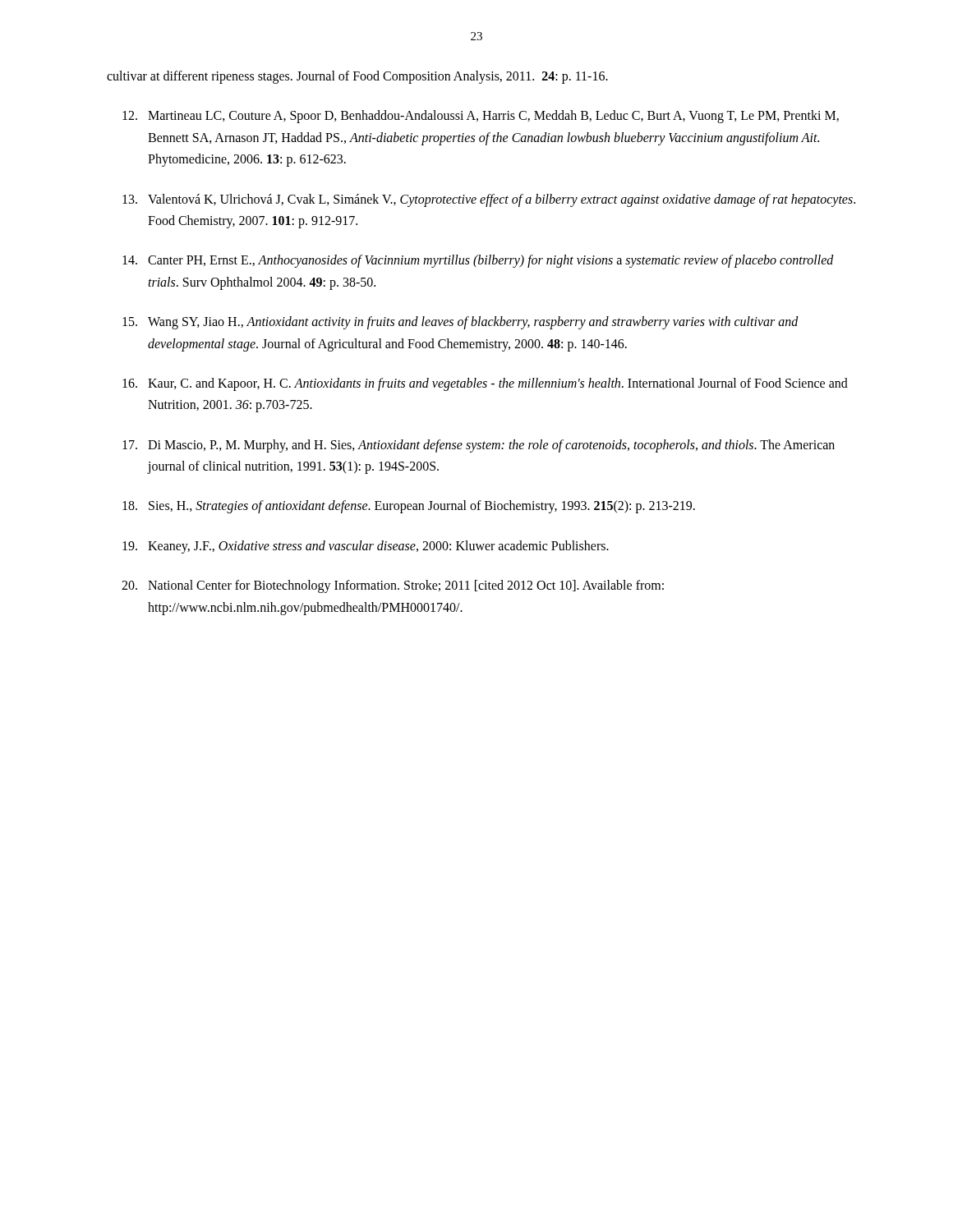This screenshot has width=953, height=1232.
Task: Point to the block beginning "18. Sies, H., Strategies"
Action: point(401,506)
